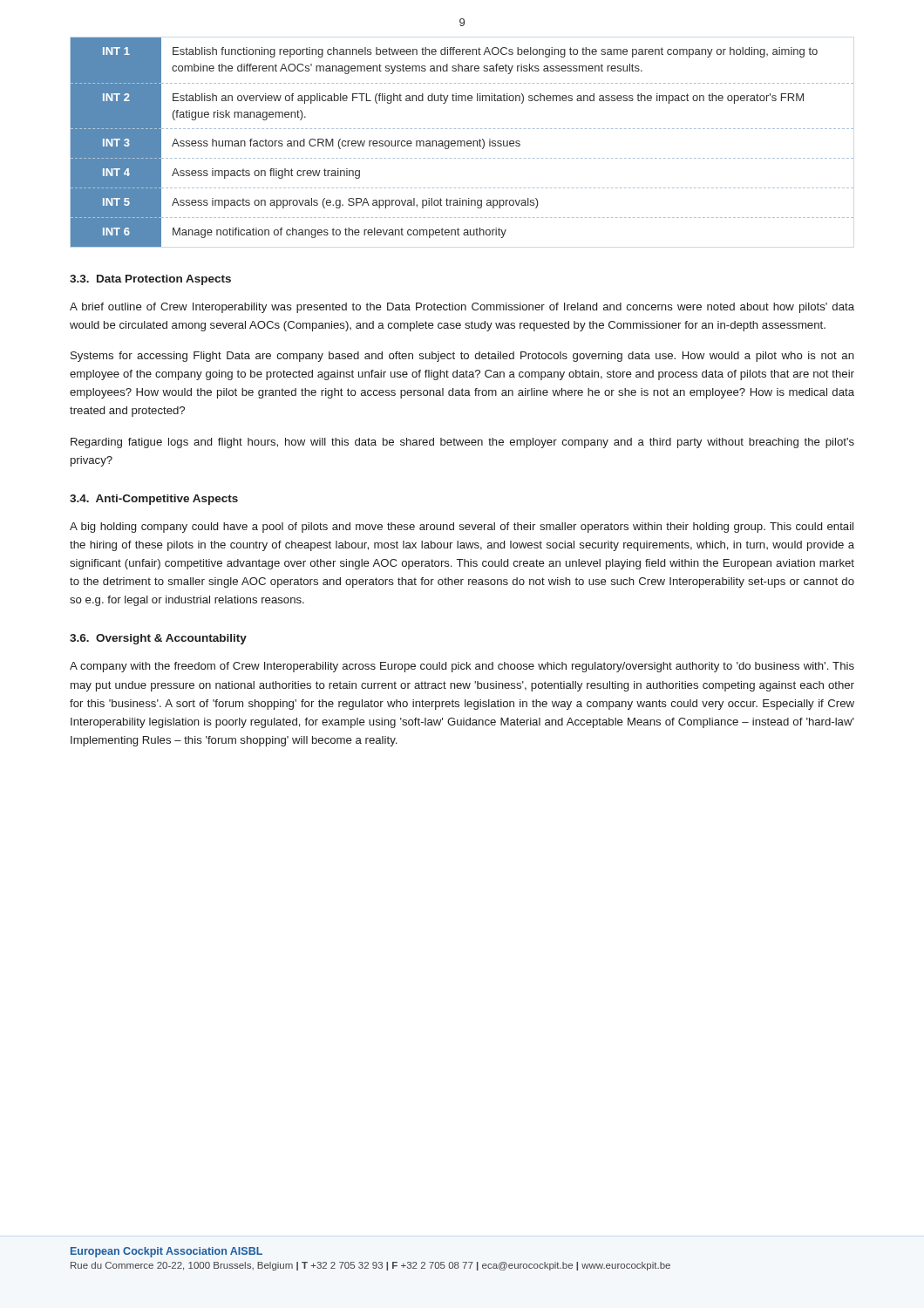Select the element starting "A big holding company"

[x=462, y=563]
